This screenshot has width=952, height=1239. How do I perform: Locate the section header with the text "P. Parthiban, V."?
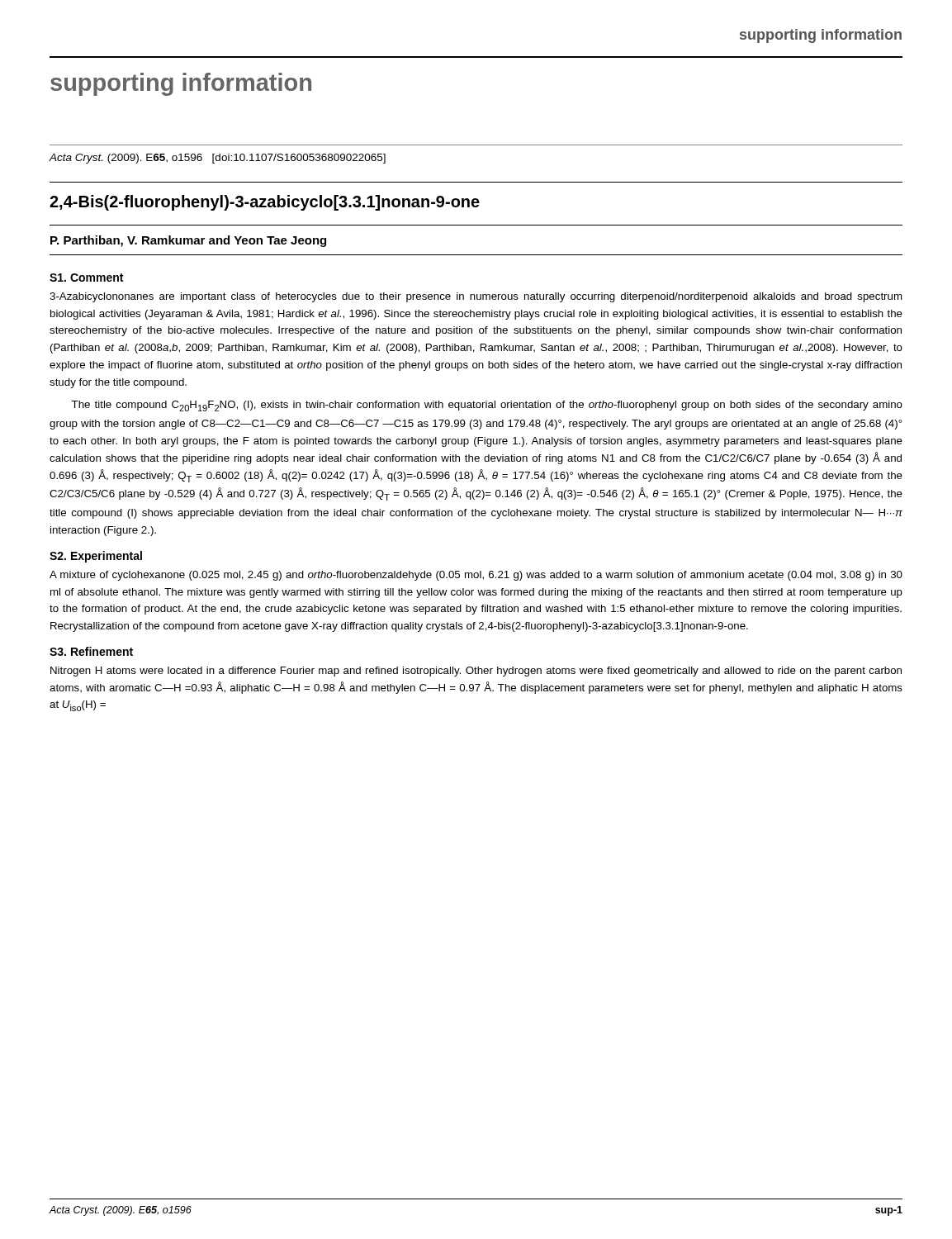[188, 240]
